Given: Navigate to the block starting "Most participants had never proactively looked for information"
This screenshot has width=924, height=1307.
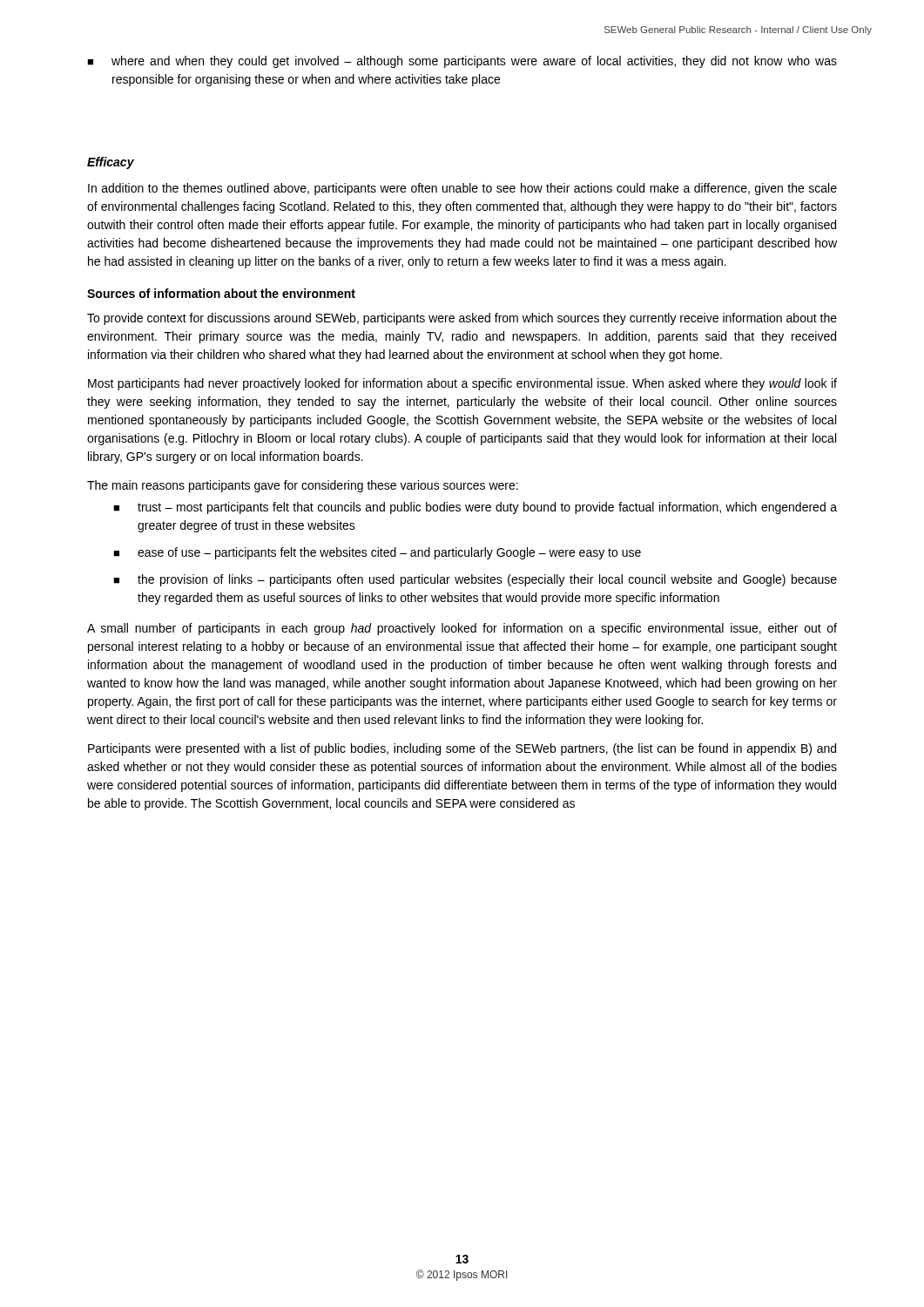Looking at the screenshot, I should (462, 420).
